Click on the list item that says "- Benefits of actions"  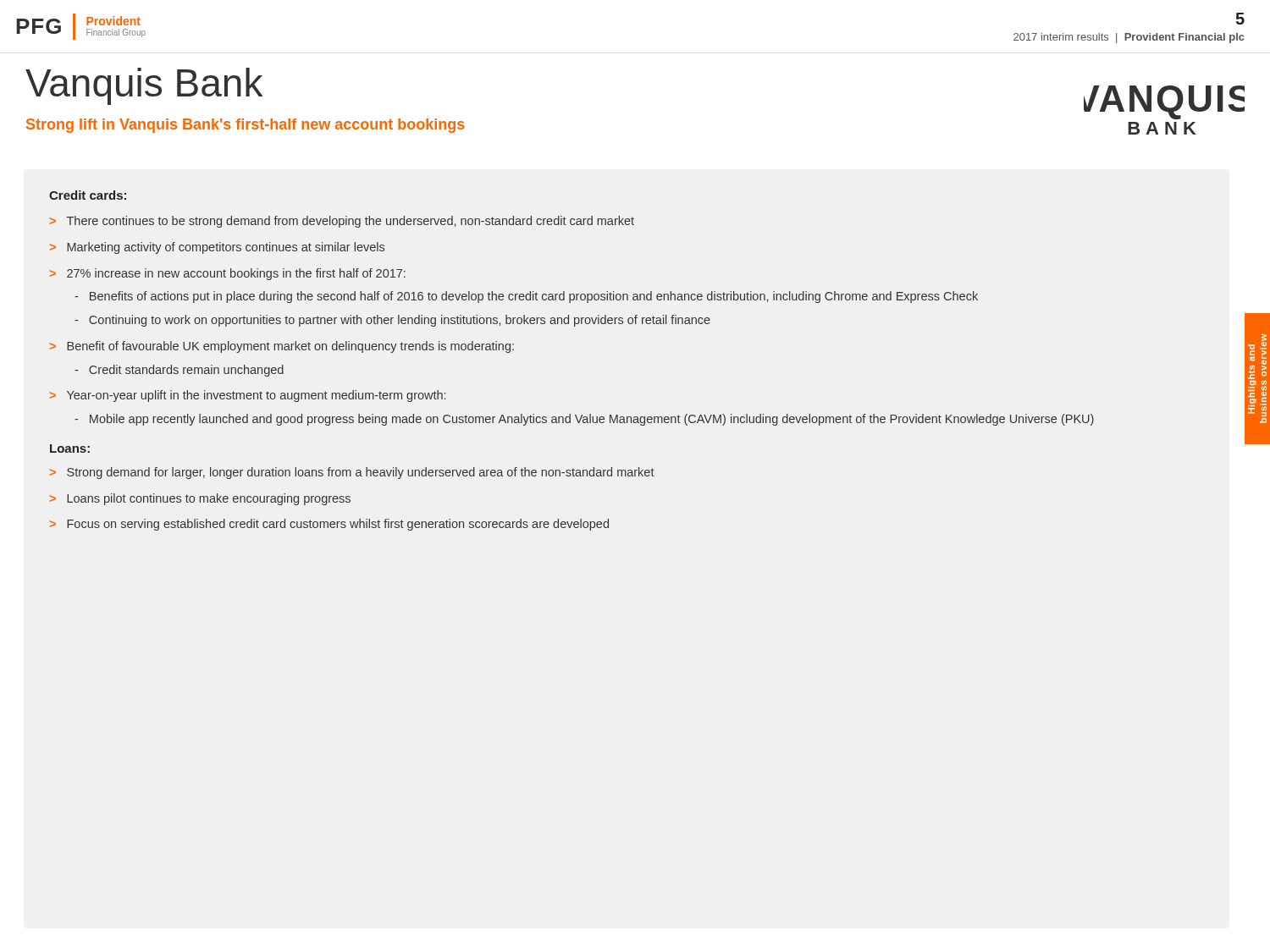click(x=526, y=297)
